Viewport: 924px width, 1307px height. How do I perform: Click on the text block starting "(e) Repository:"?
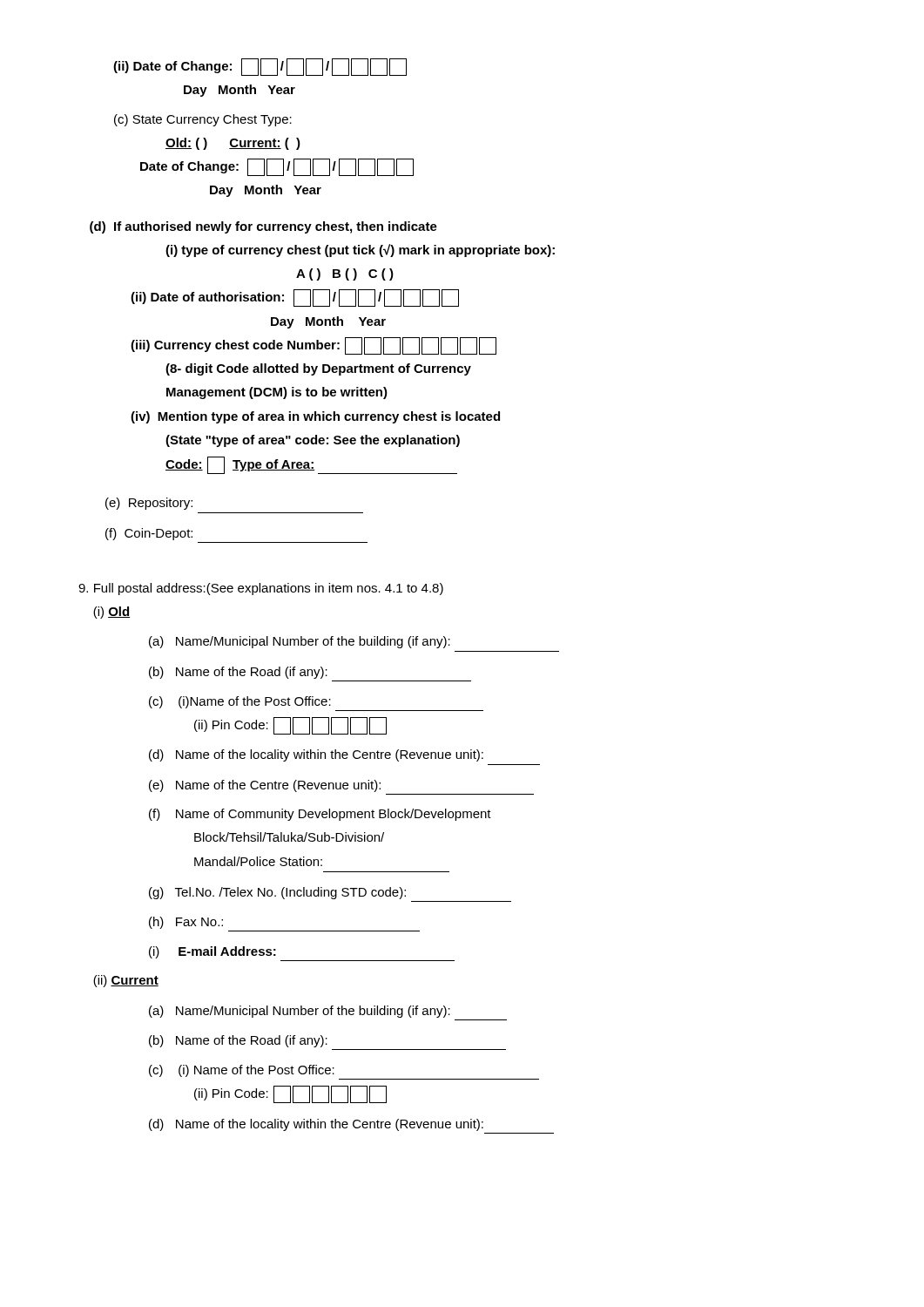149,504
